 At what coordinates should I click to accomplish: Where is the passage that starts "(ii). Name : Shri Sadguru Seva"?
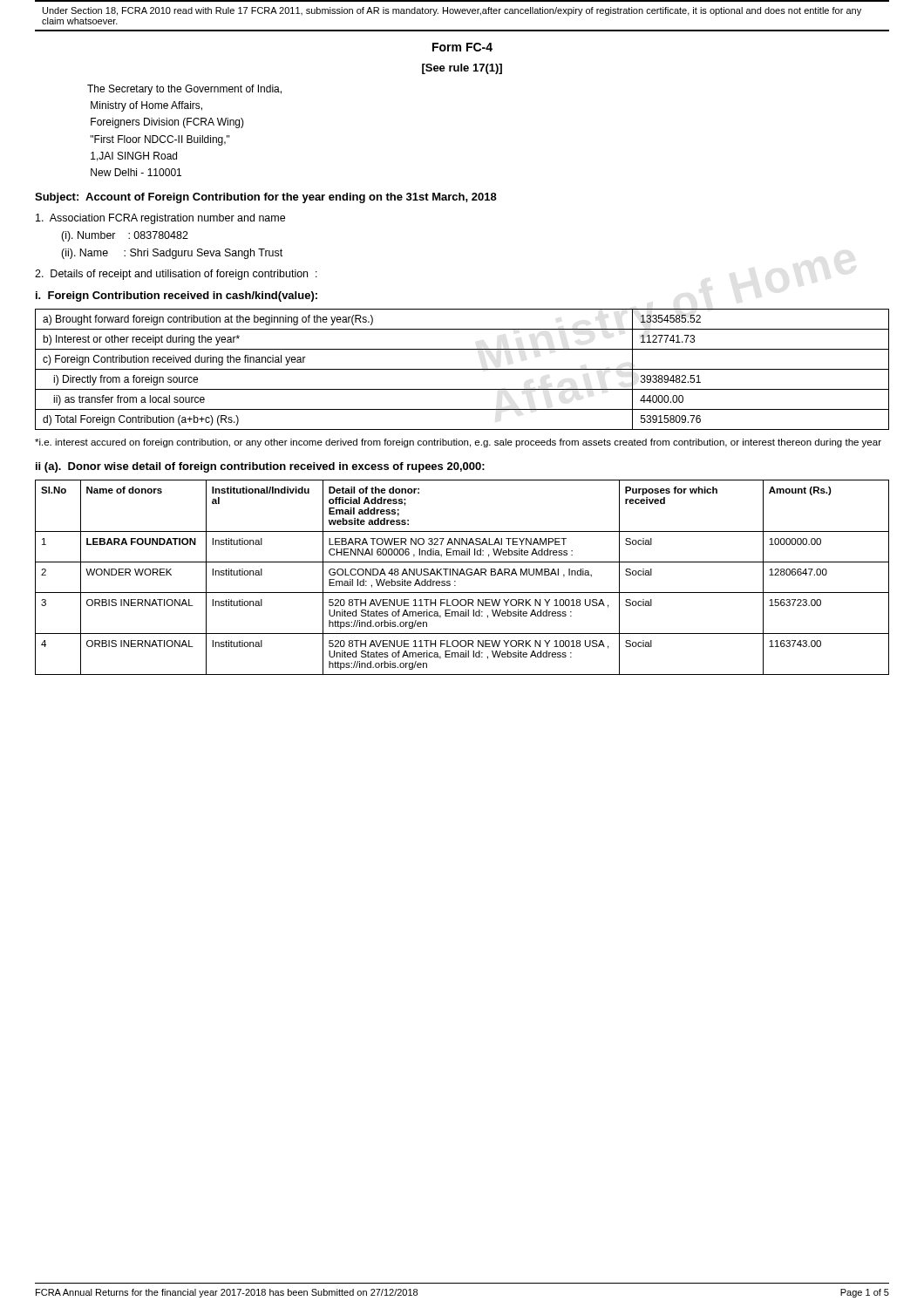click(x=172, y=253)
